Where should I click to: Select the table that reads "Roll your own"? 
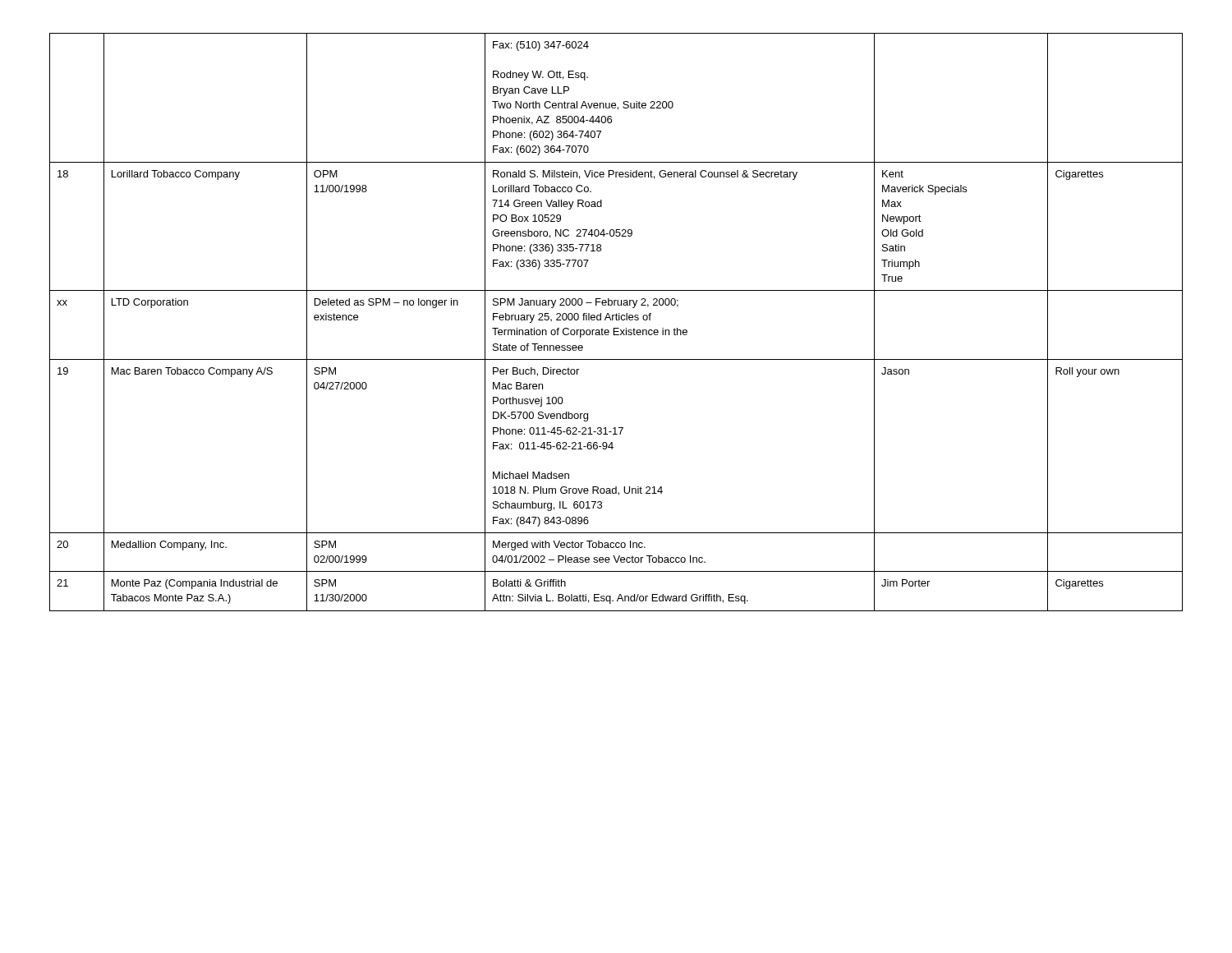(x=616, y=322)
